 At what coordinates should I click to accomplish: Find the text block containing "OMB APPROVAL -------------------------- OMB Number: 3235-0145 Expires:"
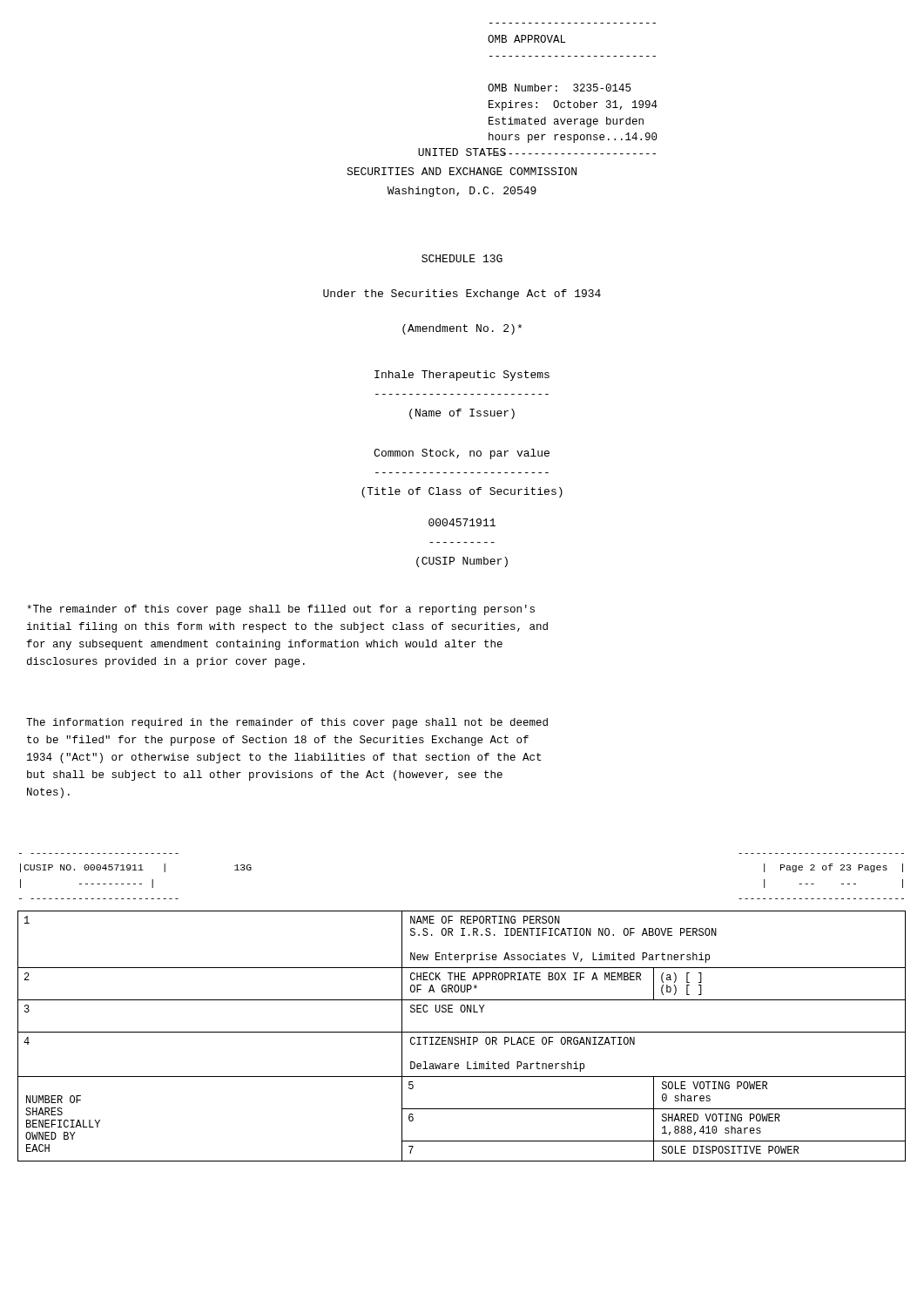pos(573,89)
